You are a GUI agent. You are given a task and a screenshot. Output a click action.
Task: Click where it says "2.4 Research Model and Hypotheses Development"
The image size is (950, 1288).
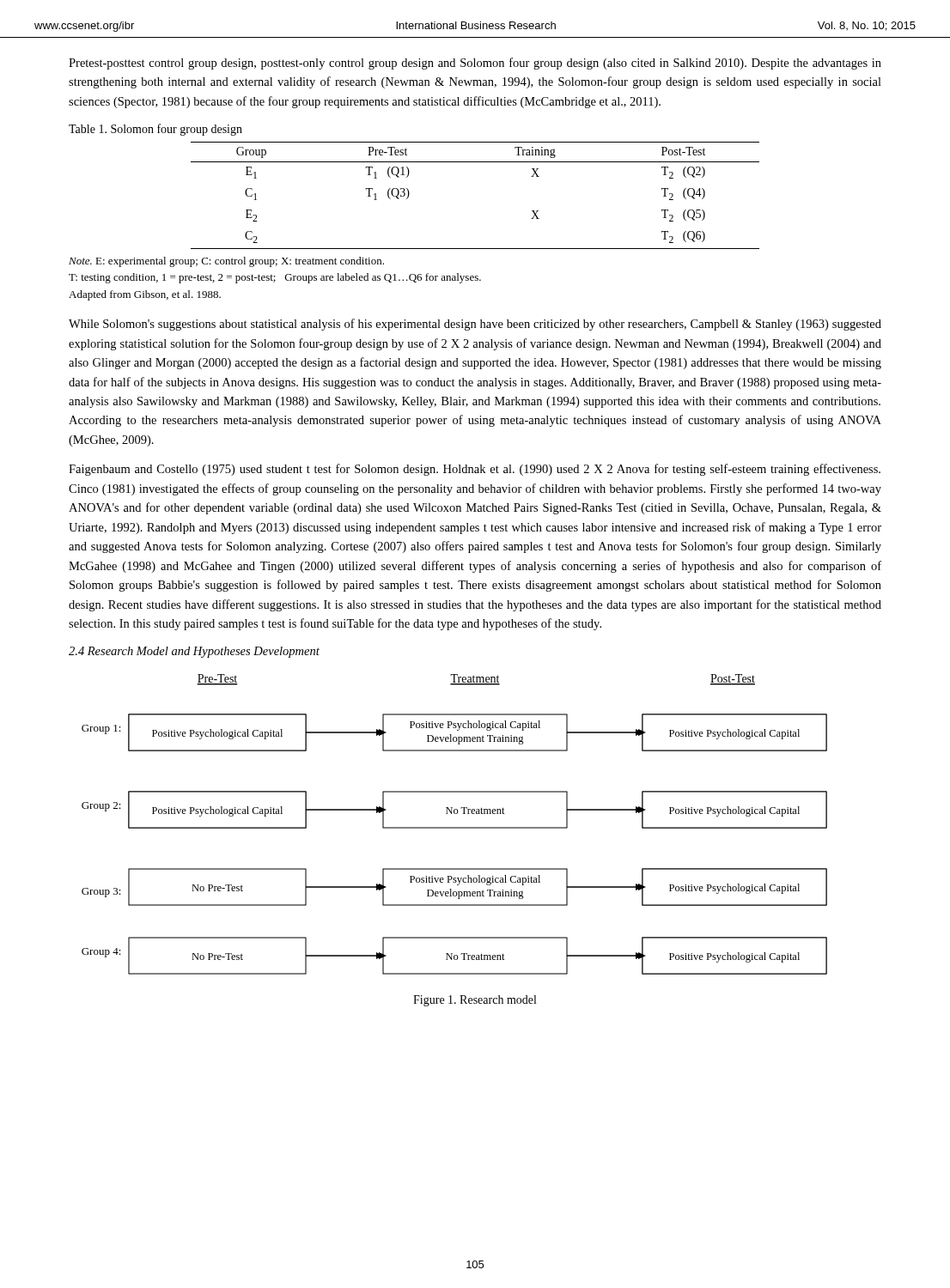[194, 651]
